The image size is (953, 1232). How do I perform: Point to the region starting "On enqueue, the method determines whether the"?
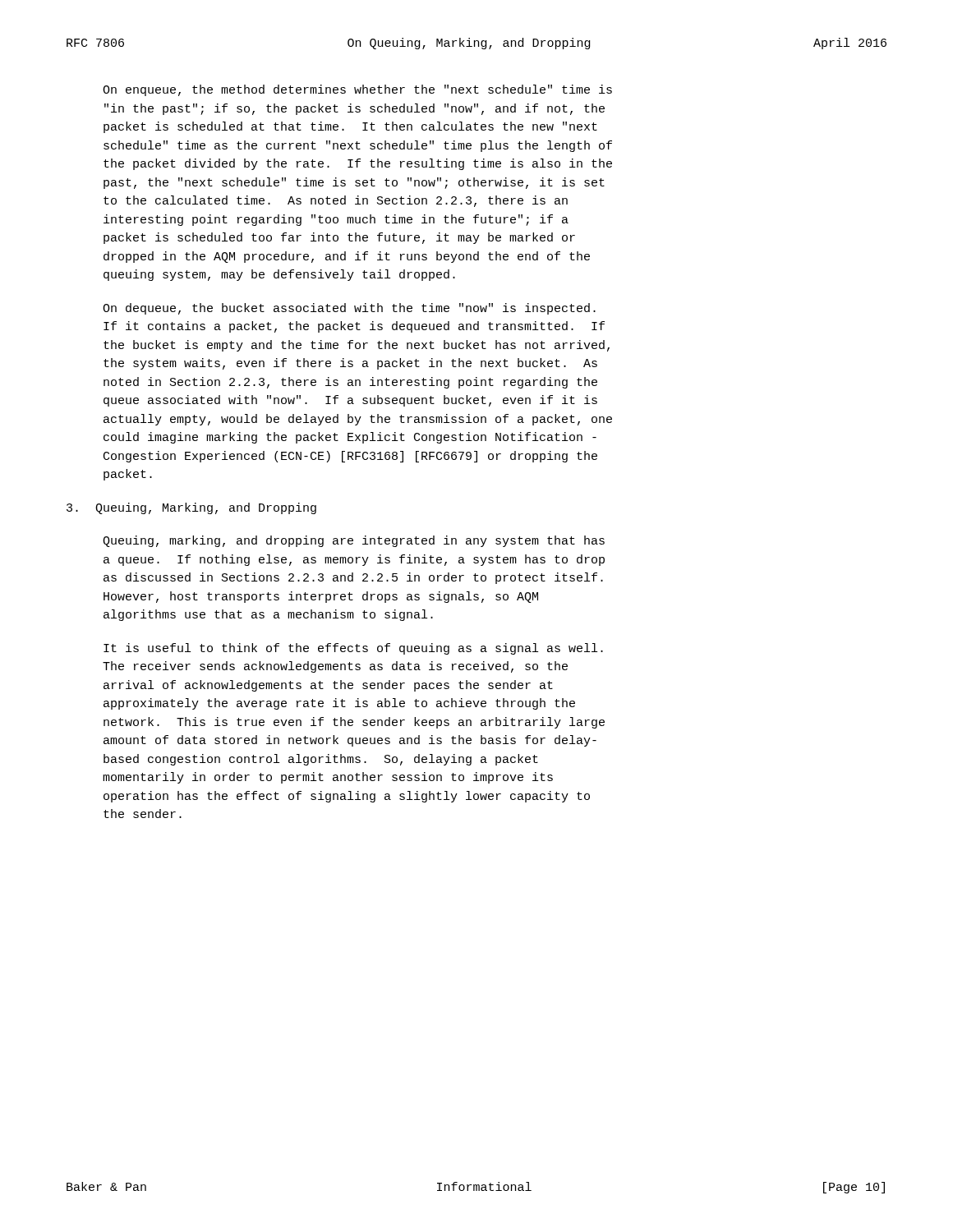tap(358, 183)
